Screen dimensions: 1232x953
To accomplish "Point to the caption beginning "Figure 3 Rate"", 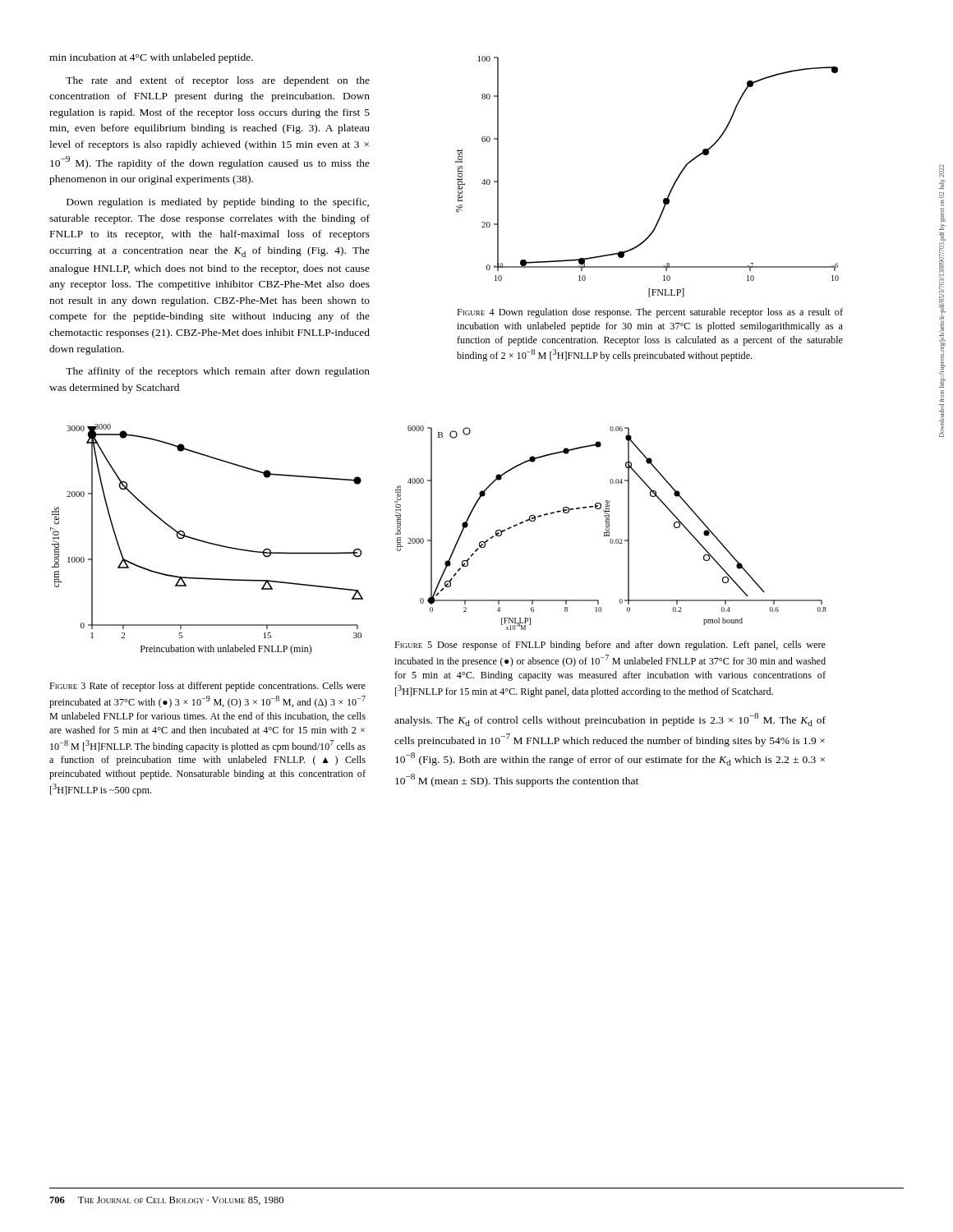I will click(207, 738).
